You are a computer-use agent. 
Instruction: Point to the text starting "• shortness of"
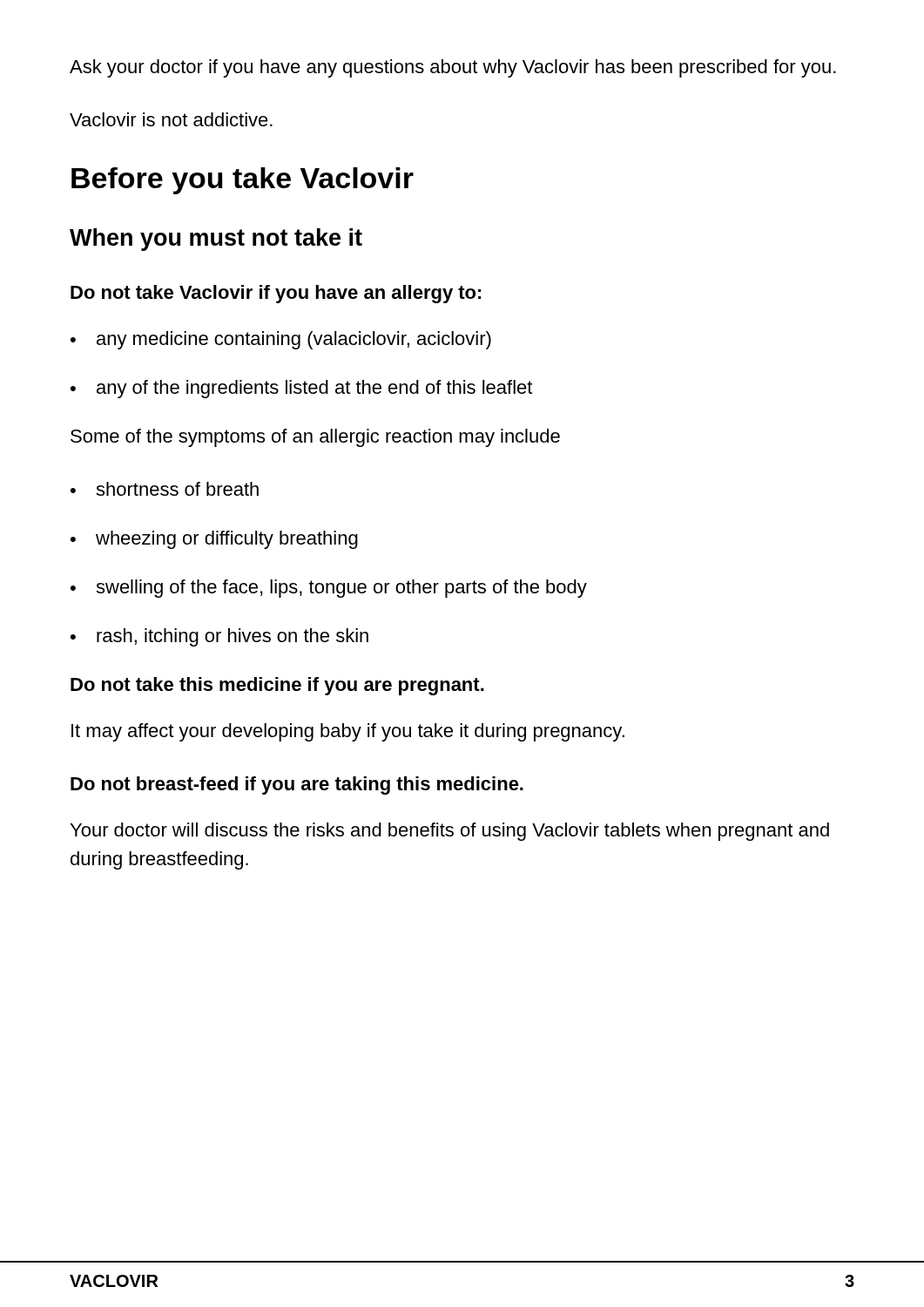point(165,489)
